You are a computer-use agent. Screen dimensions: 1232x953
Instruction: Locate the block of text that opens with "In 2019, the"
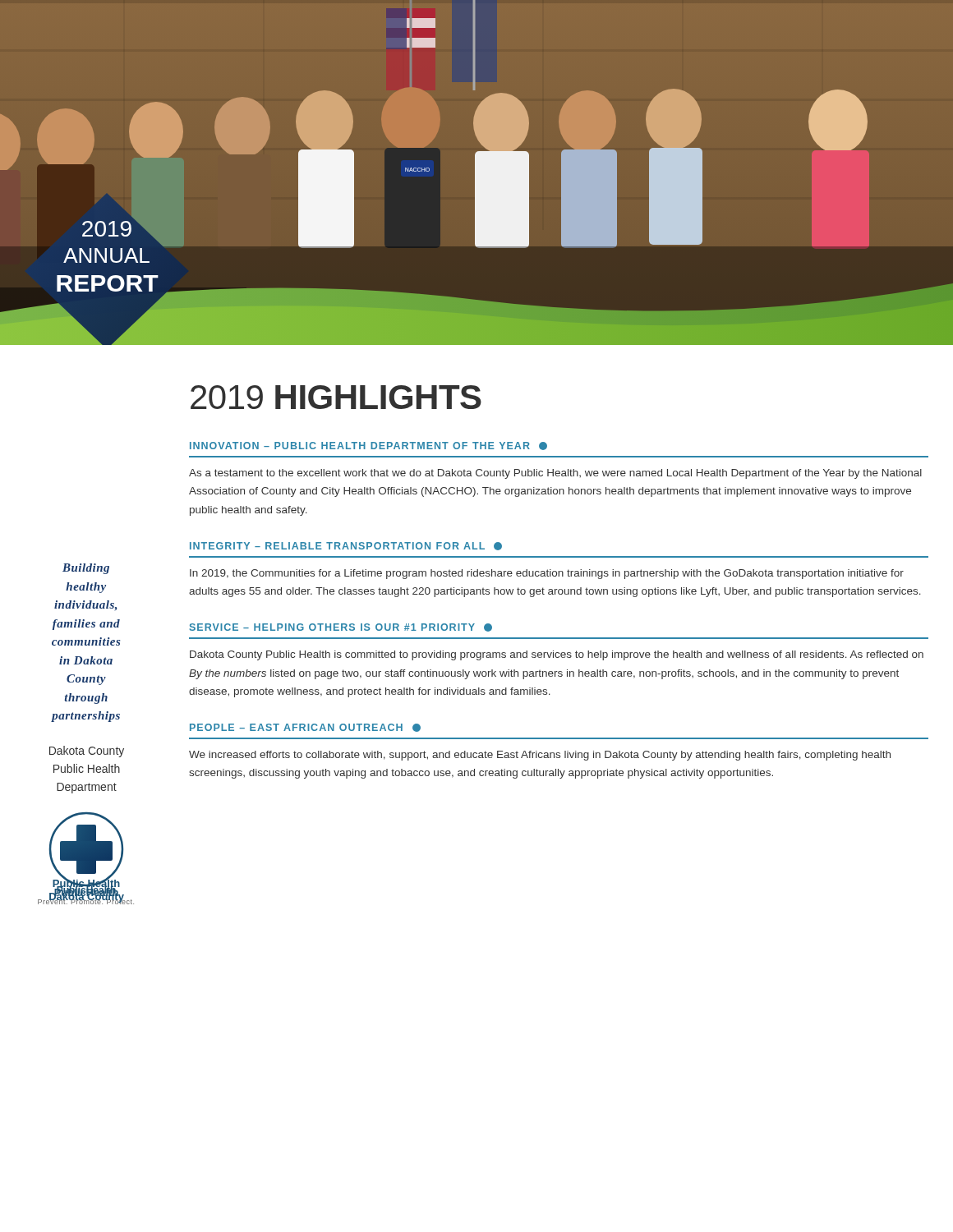point(555,582)
